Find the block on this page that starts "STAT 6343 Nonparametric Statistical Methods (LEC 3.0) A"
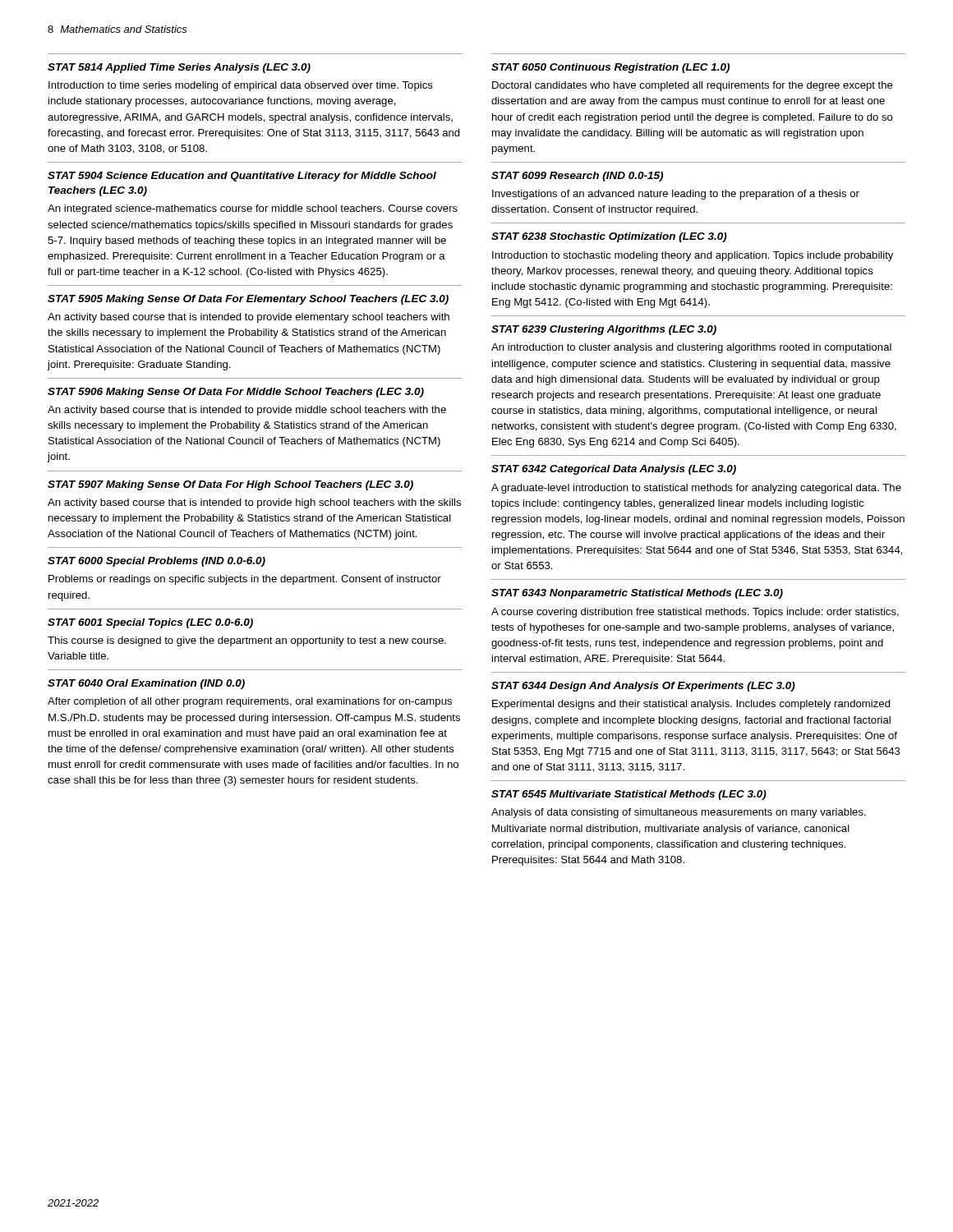 [698, 626]
